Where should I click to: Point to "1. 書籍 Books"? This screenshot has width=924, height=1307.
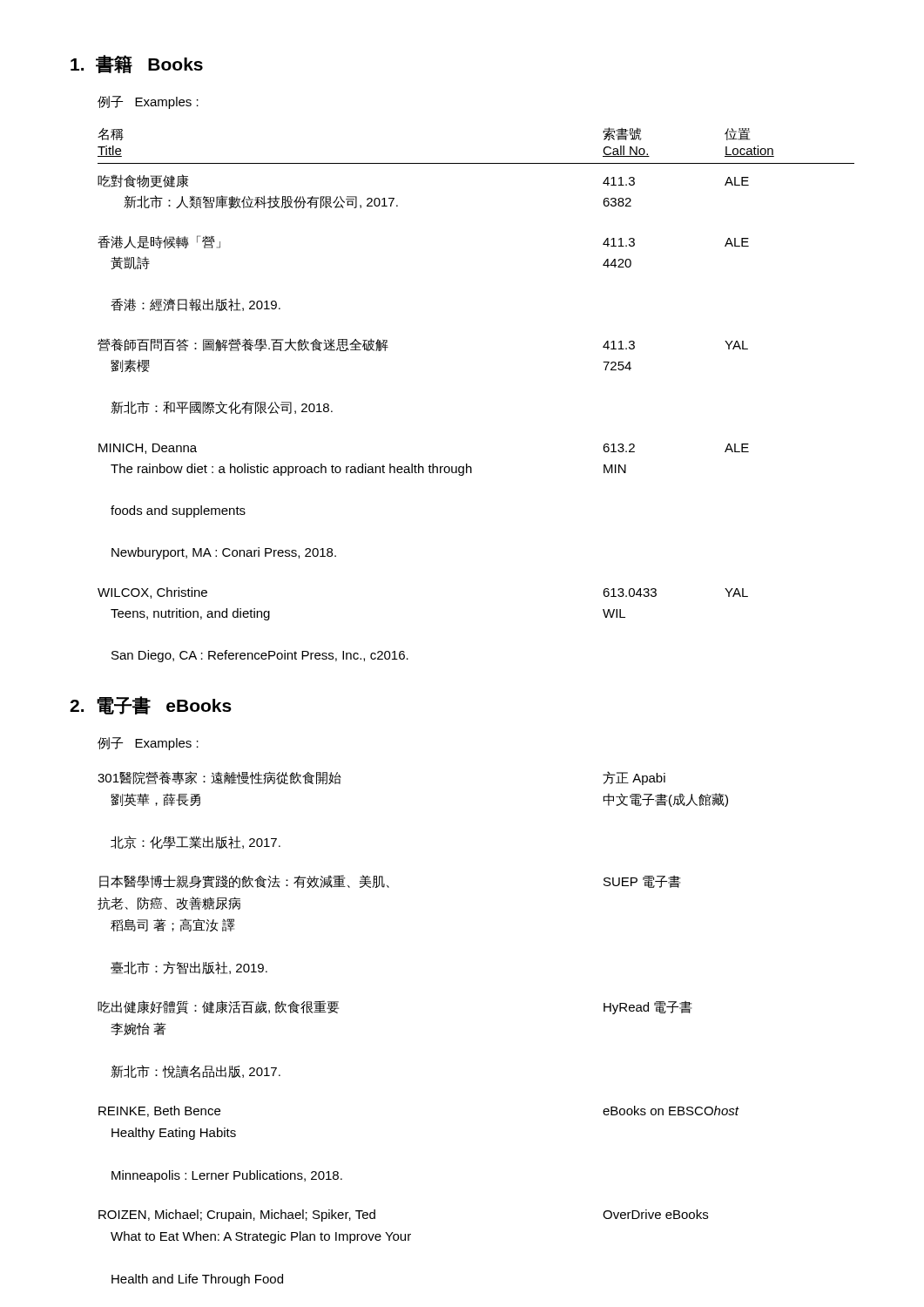(137, 65)
